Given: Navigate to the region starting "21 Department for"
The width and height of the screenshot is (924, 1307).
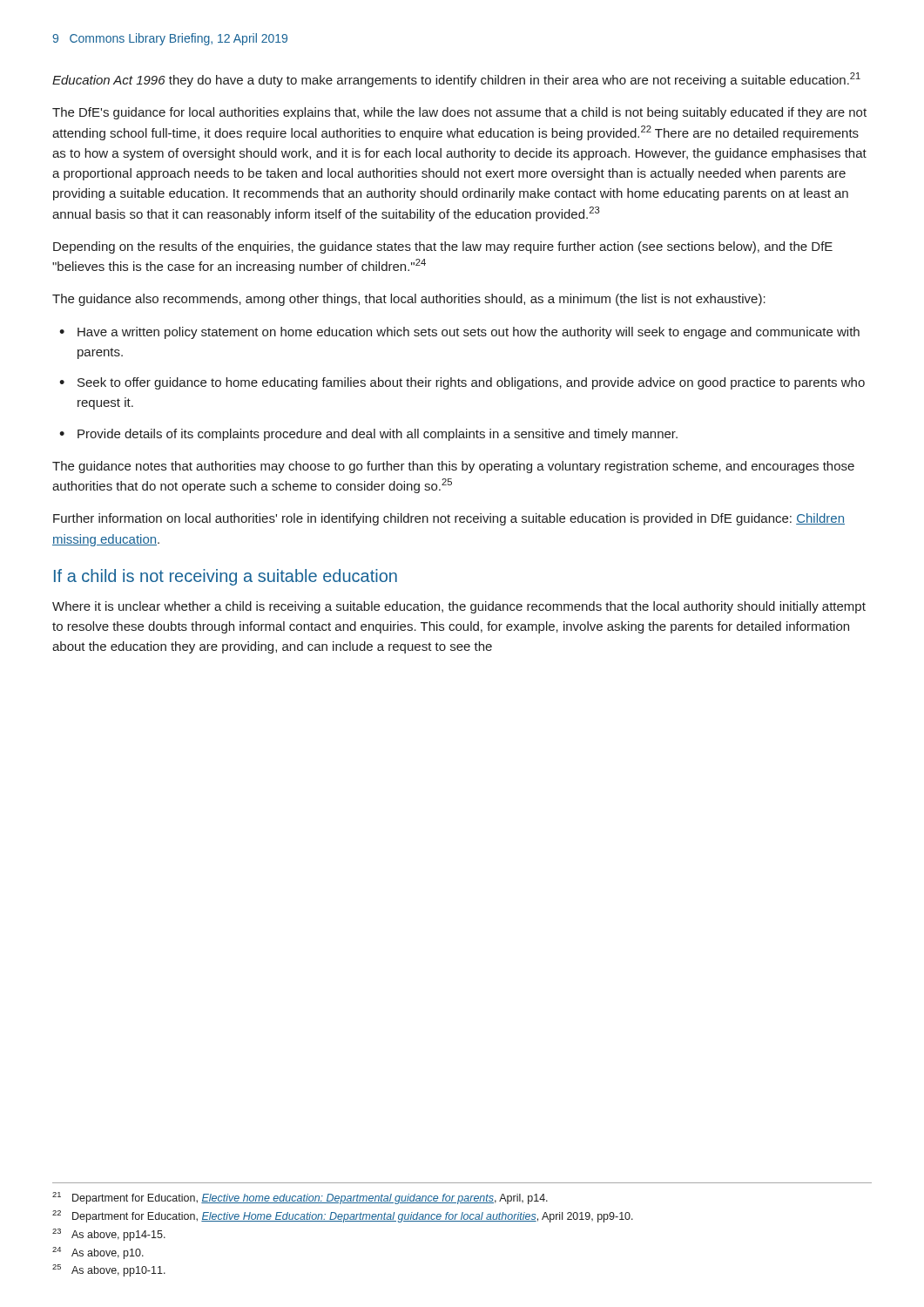Looking at the screenshot, I should 300,1199.
